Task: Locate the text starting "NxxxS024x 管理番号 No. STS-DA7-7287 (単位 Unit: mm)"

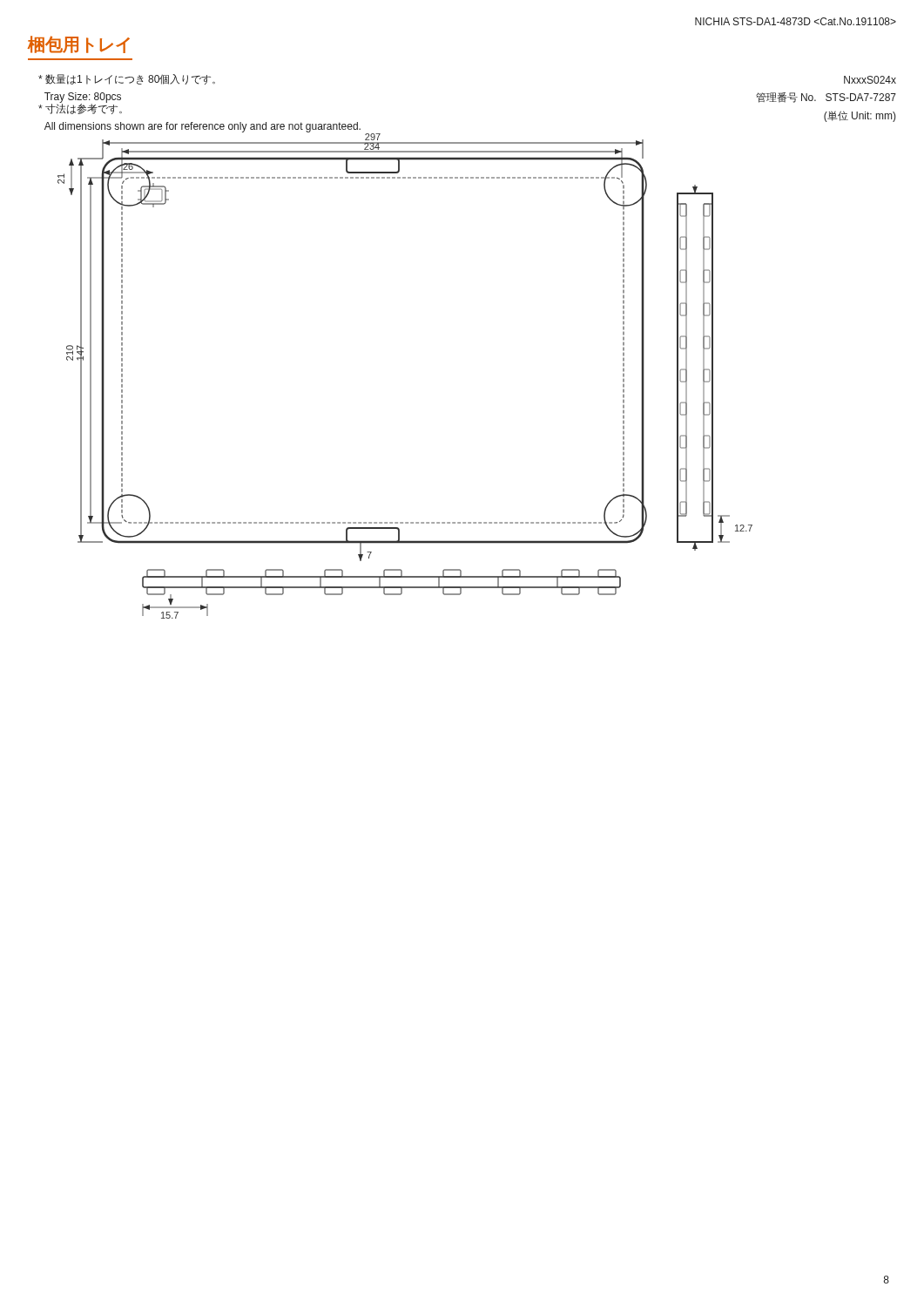Action: point(826,98)
